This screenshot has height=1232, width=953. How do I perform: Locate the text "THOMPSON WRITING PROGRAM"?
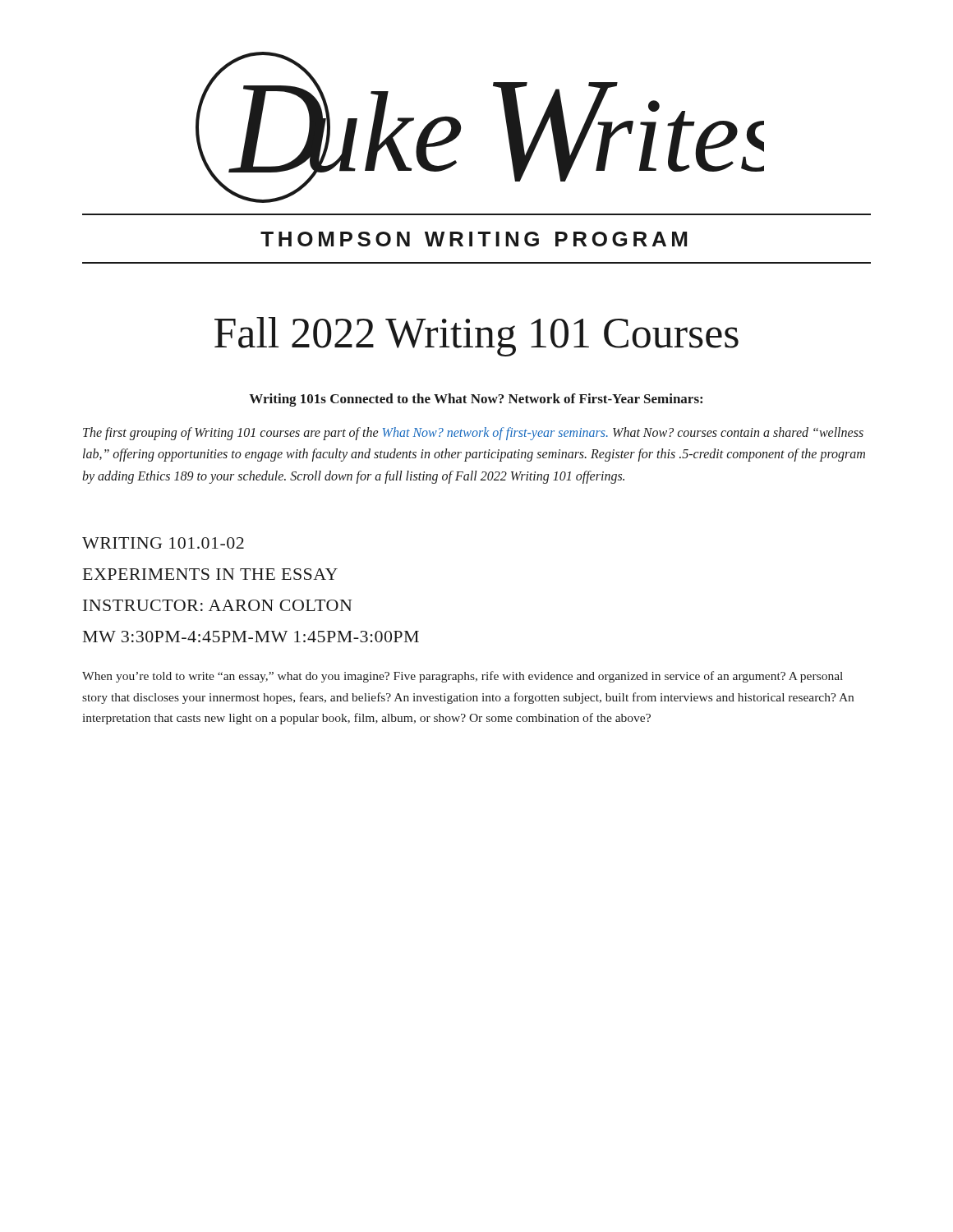click(476, 239)
